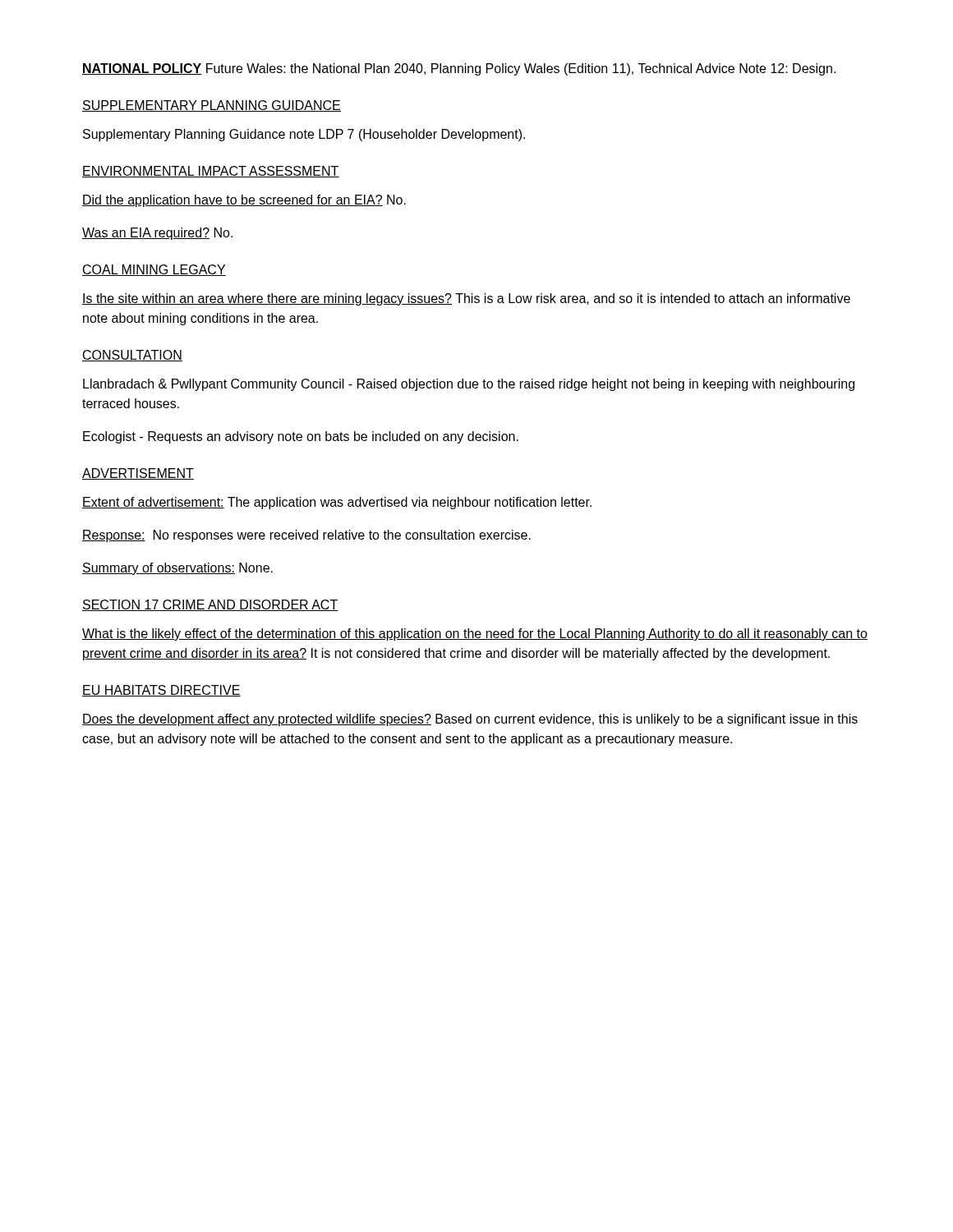Screen dimensions: 1232x953
Task: Select the text block starting "What is the"
Action: (475, 644)
